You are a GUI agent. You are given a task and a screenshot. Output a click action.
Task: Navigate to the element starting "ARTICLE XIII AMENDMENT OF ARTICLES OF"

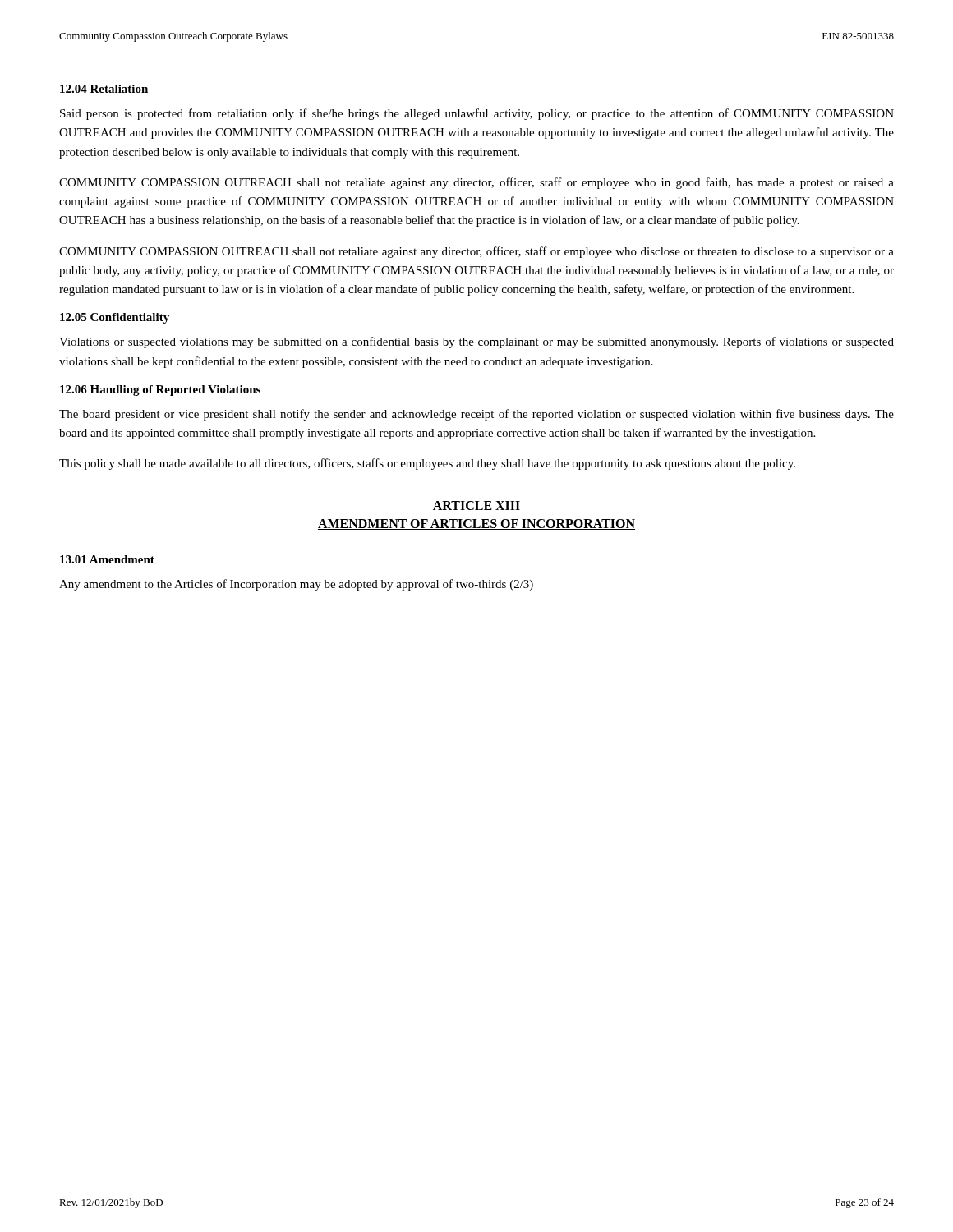476,515
